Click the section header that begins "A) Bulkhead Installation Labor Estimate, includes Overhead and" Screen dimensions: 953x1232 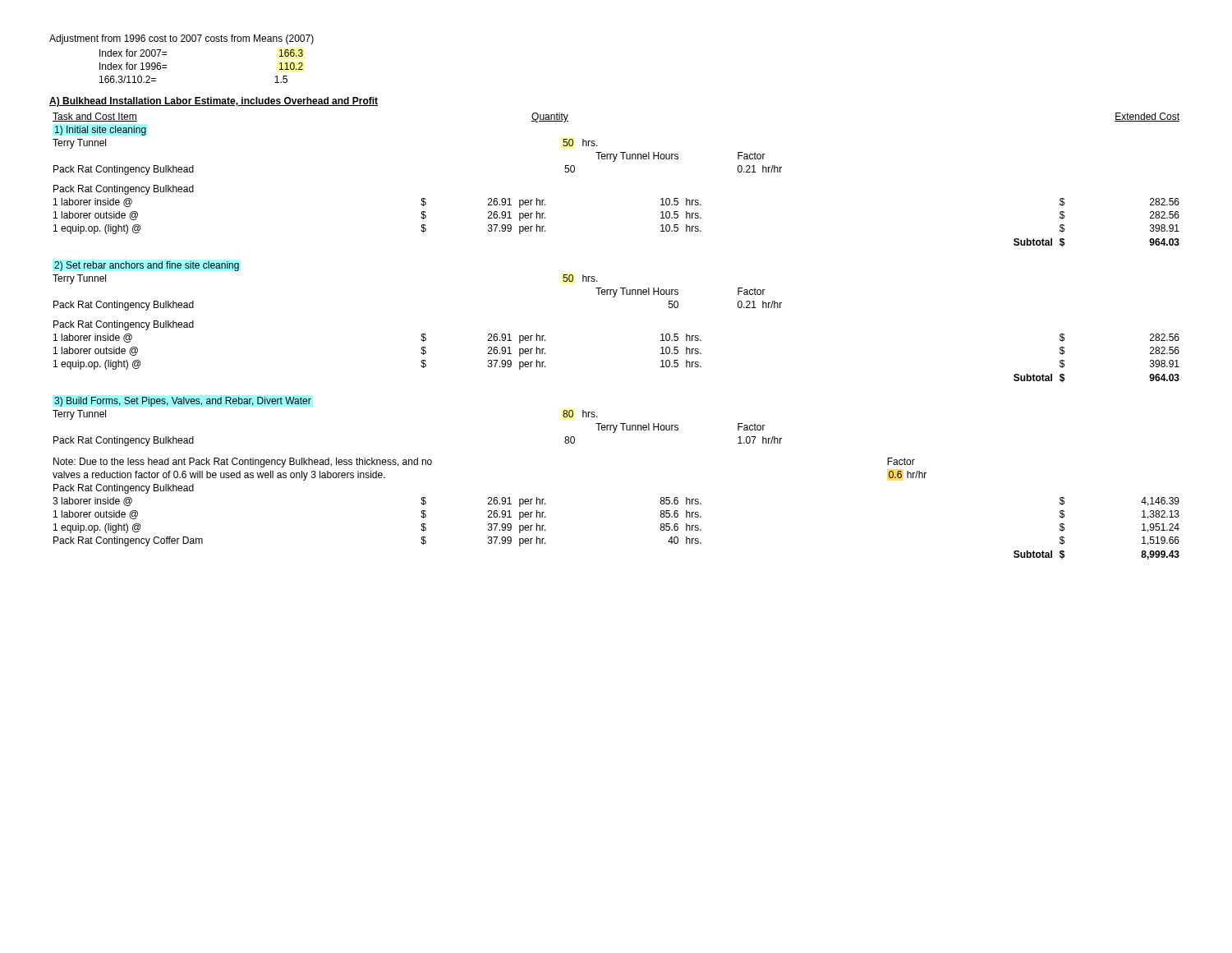click(214, 101)
